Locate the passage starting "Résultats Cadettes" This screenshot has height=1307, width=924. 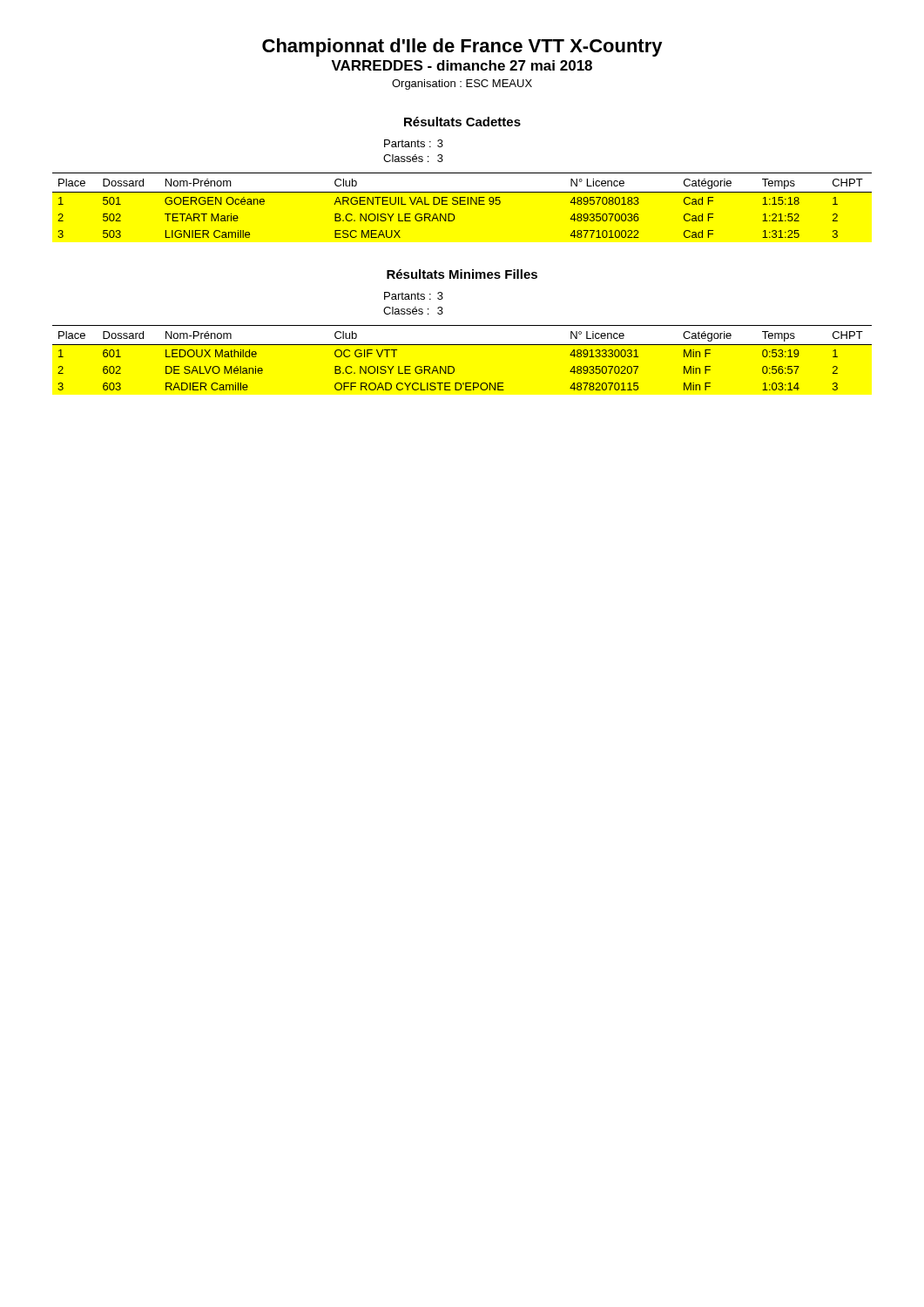tap(462, 122)
